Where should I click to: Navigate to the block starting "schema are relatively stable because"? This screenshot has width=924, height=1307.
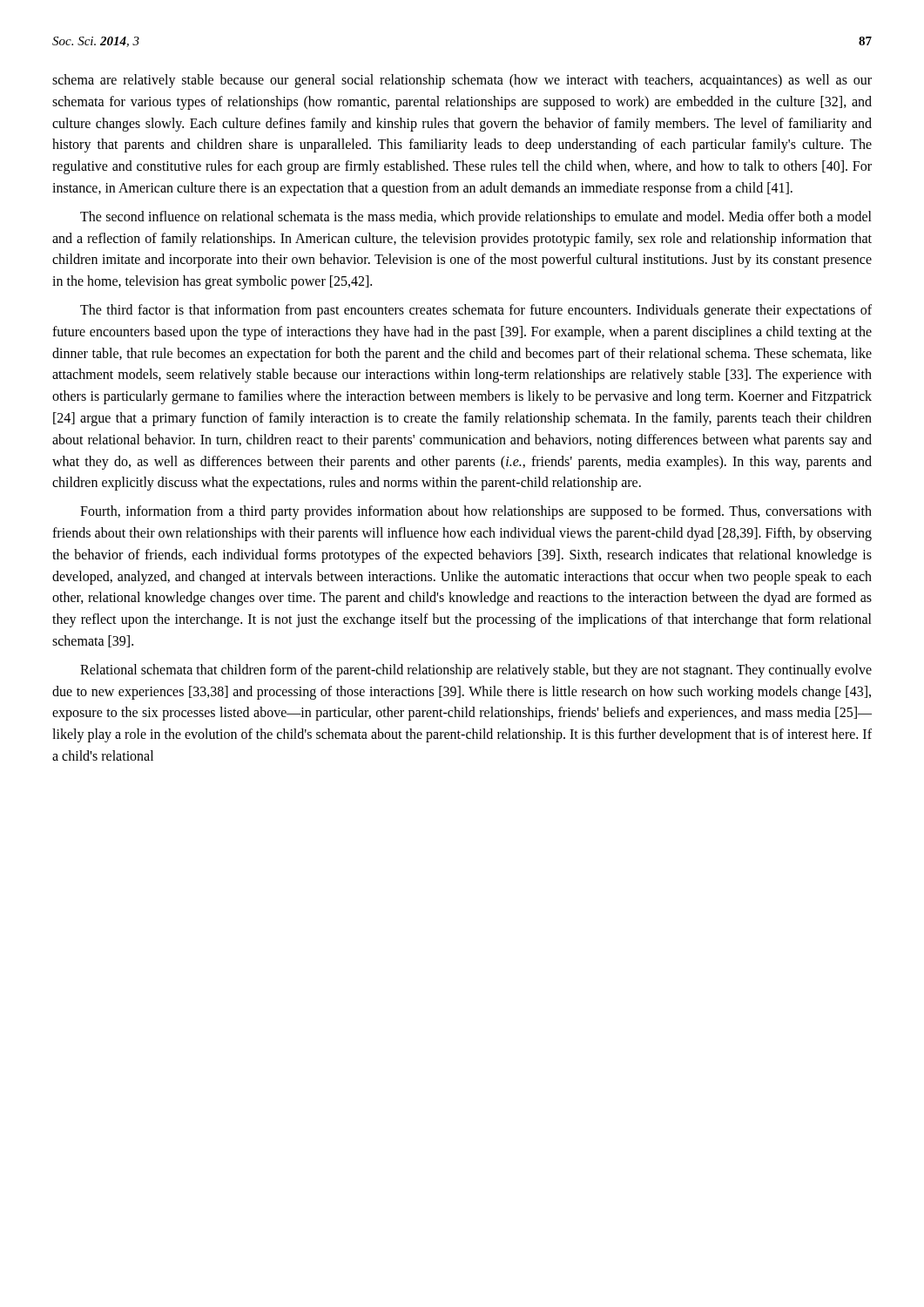pos(462,134)
